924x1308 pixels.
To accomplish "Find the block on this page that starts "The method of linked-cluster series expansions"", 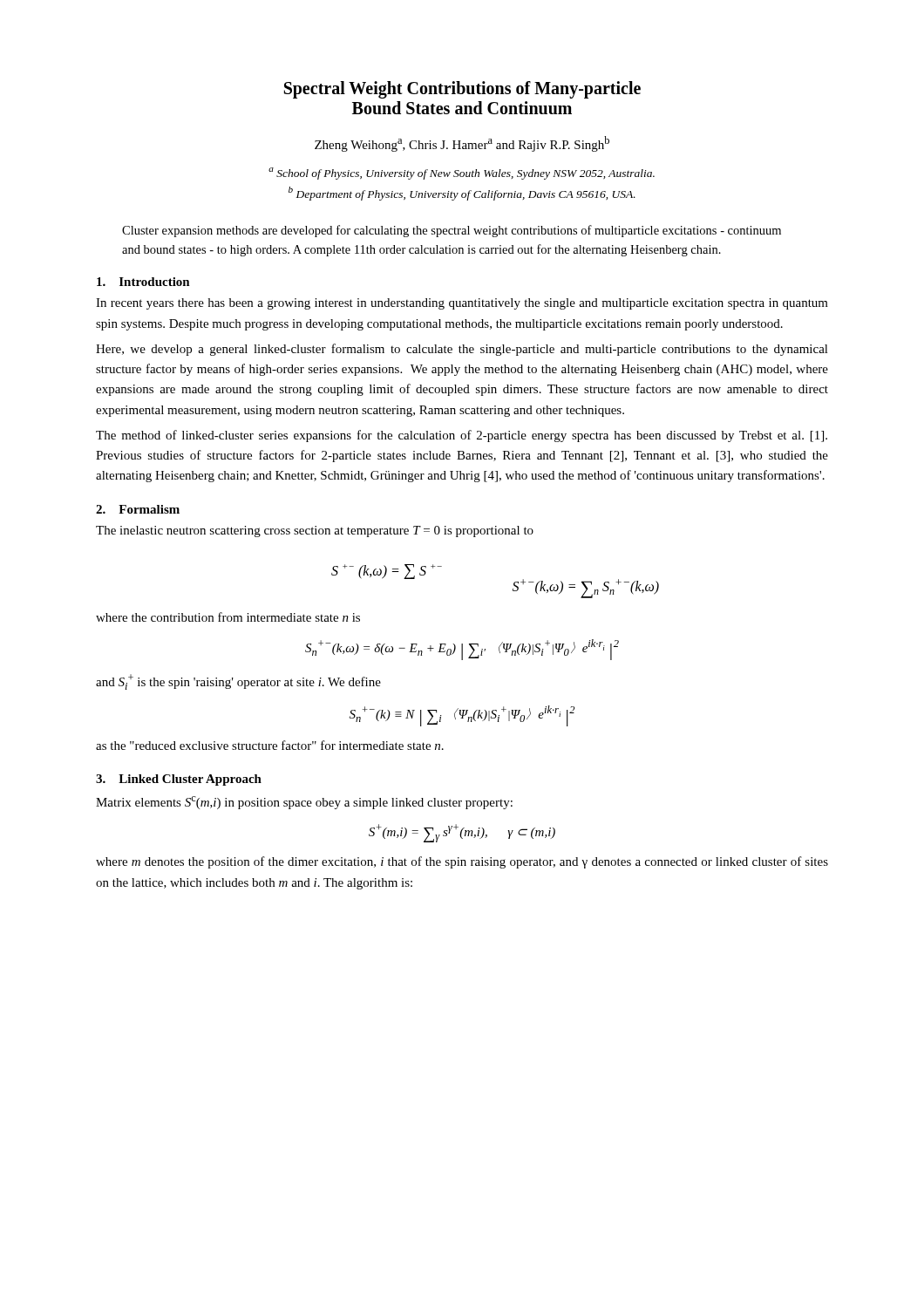I will [x=462, y=455].
